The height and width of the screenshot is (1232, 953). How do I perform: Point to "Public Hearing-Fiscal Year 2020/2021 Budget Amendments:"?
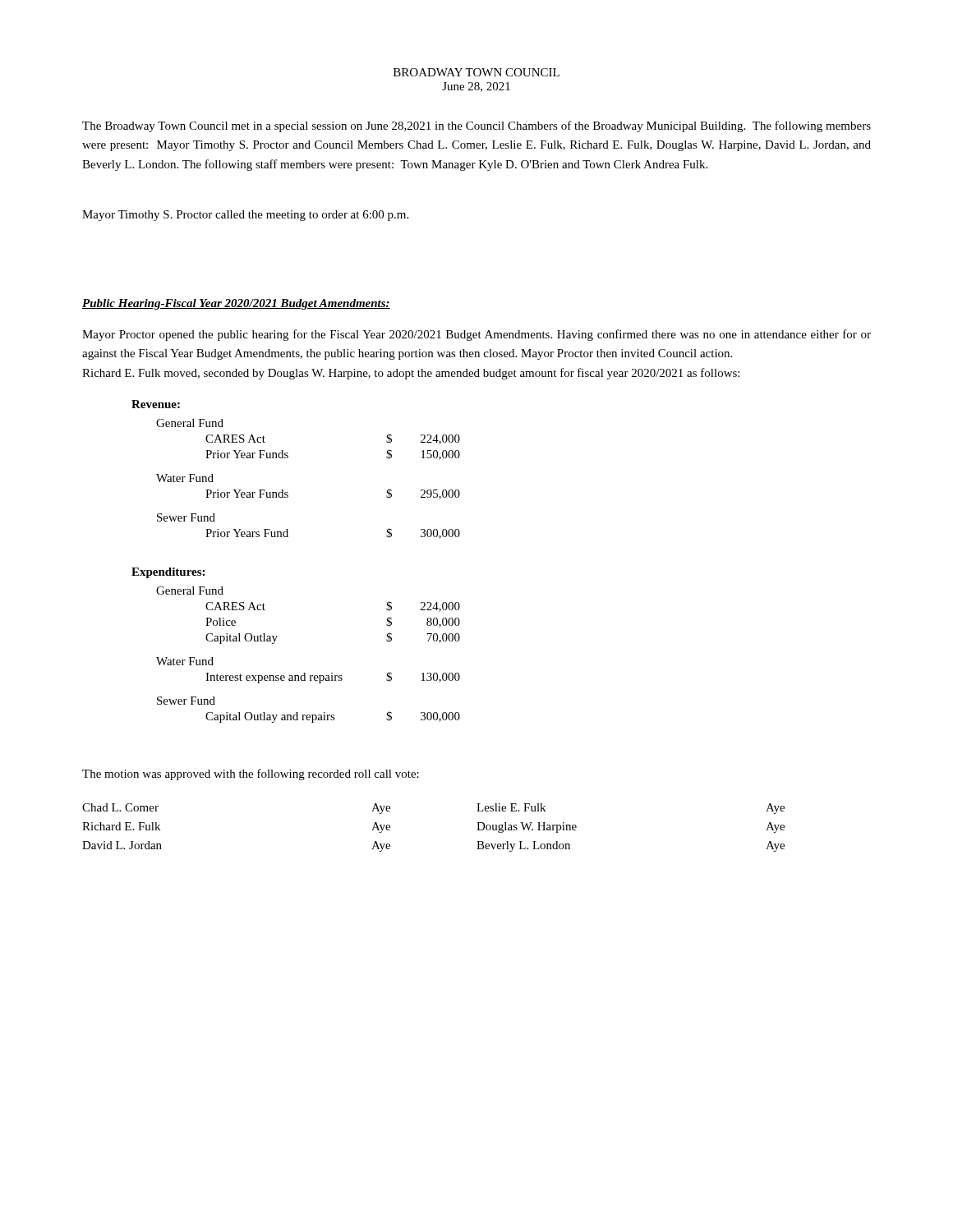point(236,303)
